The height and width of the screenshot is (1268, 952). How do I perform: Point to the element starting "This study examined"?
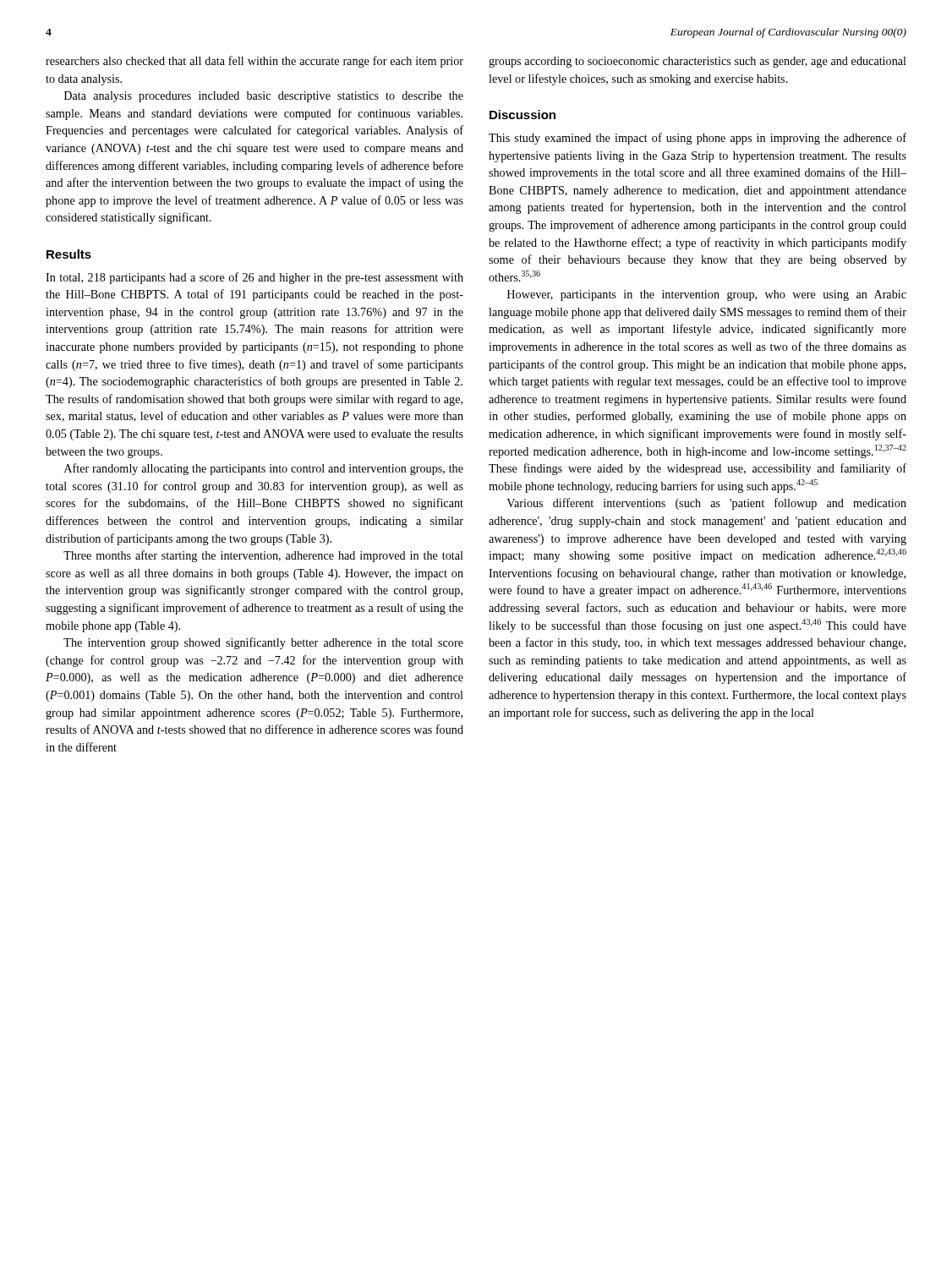(x=697, y=425)
